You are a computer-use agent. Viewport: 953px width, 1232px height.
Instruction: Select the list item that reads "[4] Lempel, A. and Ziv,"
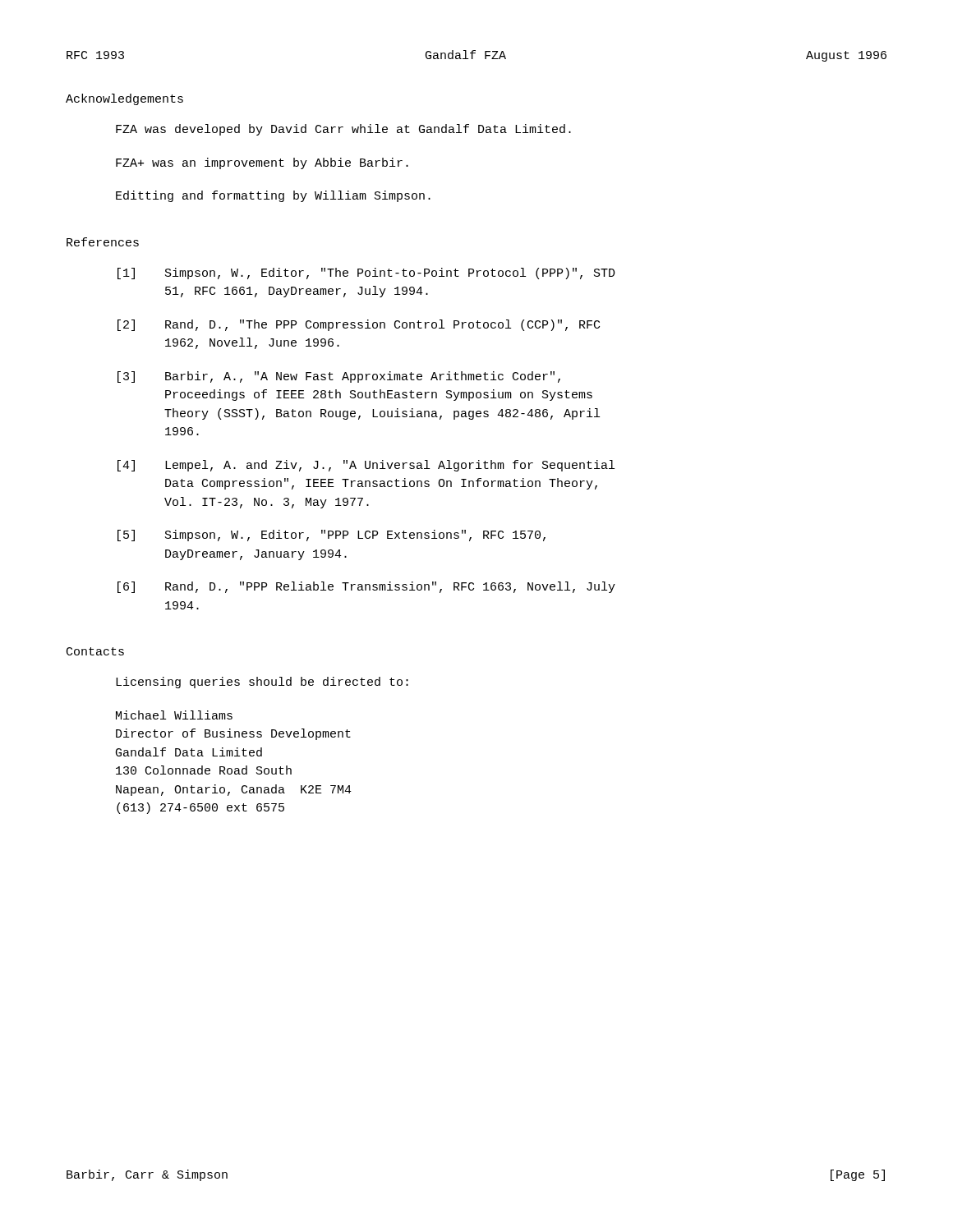(501, 485)
